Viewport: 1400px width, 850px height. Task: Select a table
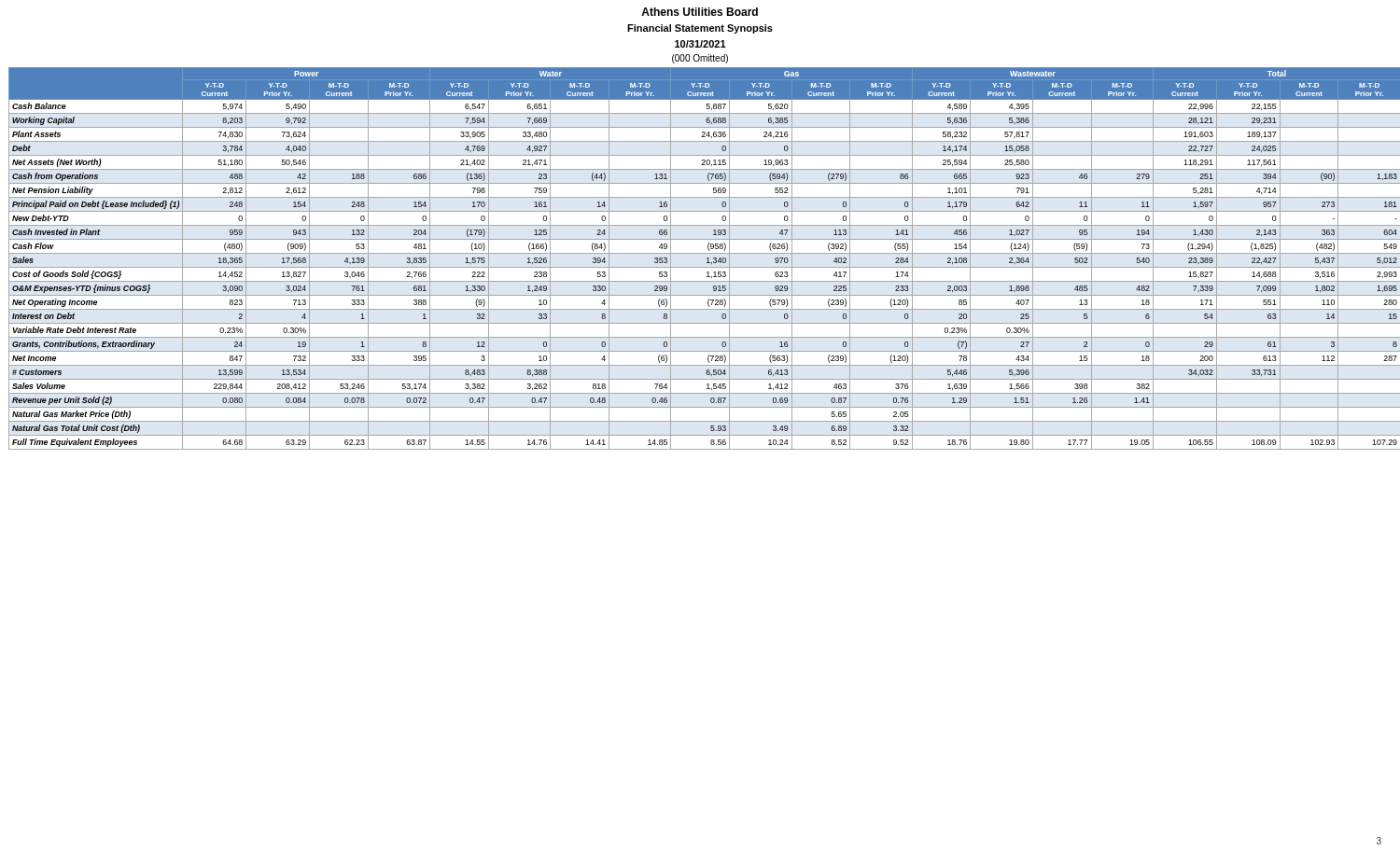coord(700,258)
